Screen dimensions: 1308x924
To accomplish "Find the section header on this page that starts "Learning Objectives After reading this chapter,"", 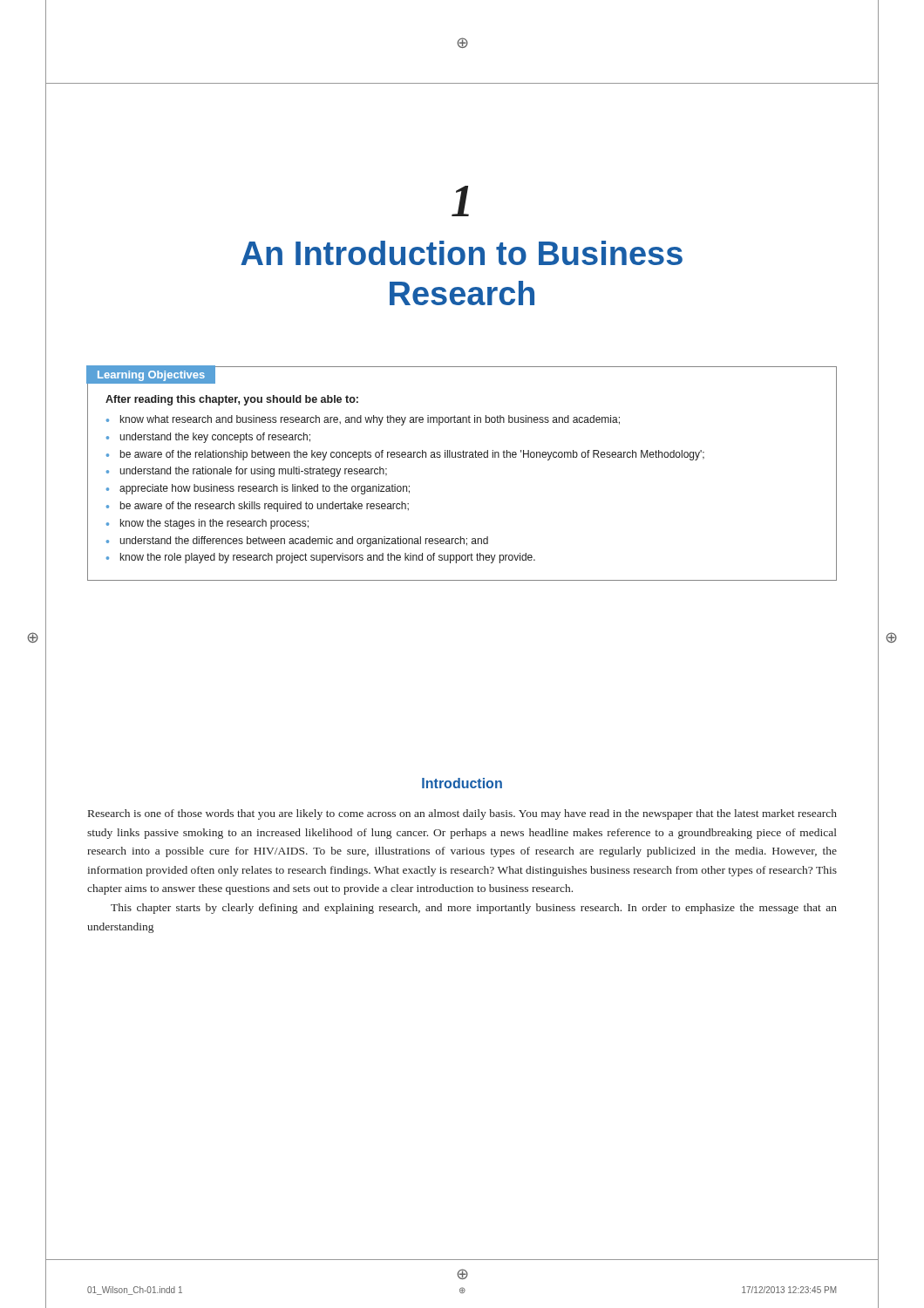I will coord(152,375).
